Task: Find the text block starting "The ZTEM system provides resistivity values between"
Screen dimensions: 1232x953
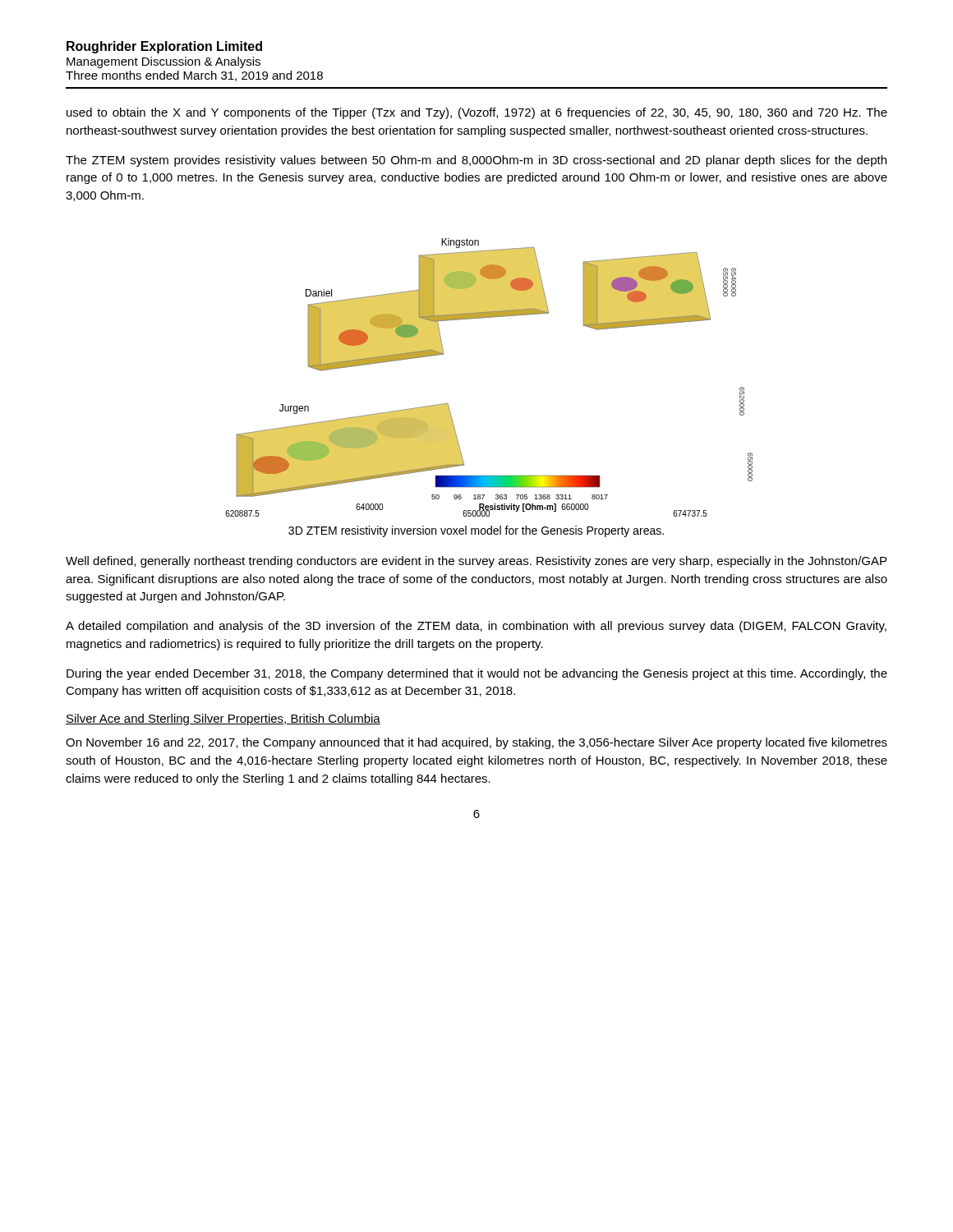Action: coord(476,177)
